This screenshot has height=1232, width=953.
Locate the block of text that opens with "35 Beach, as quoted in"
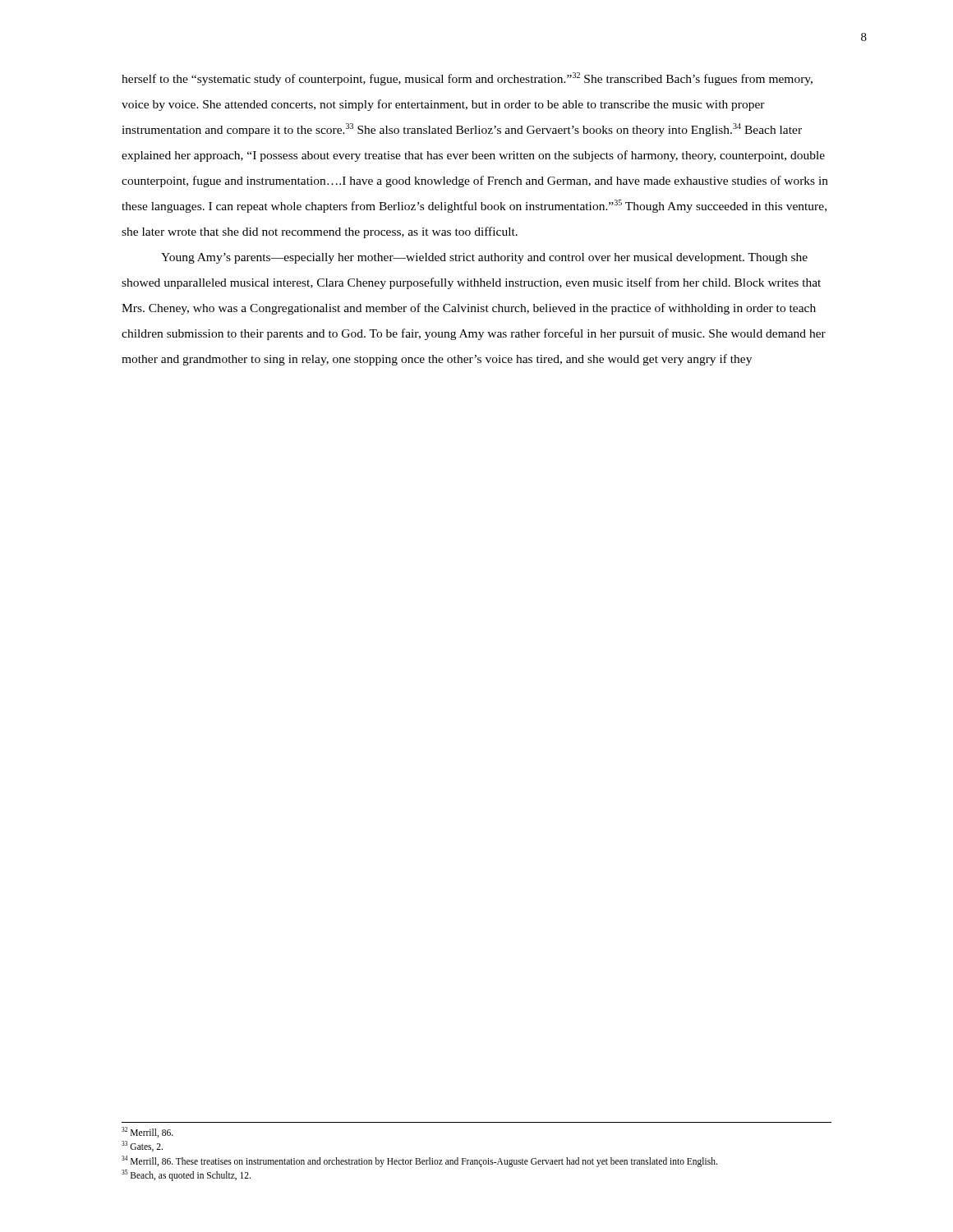[x=186, y=1174]
